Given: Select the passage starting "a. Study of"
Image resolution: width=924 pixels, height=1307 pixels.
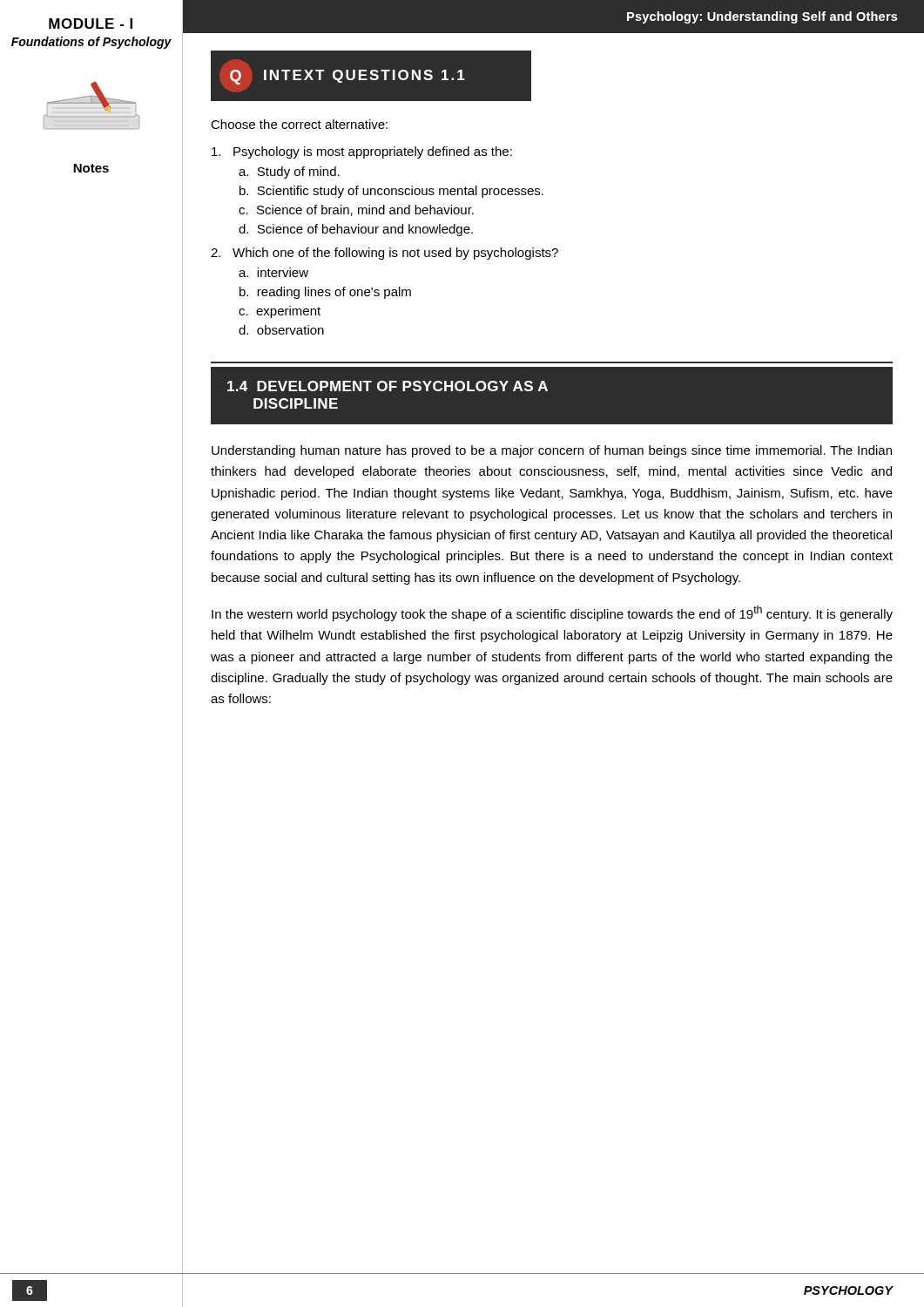Looking at the screenshot, I should coord(289,171).
